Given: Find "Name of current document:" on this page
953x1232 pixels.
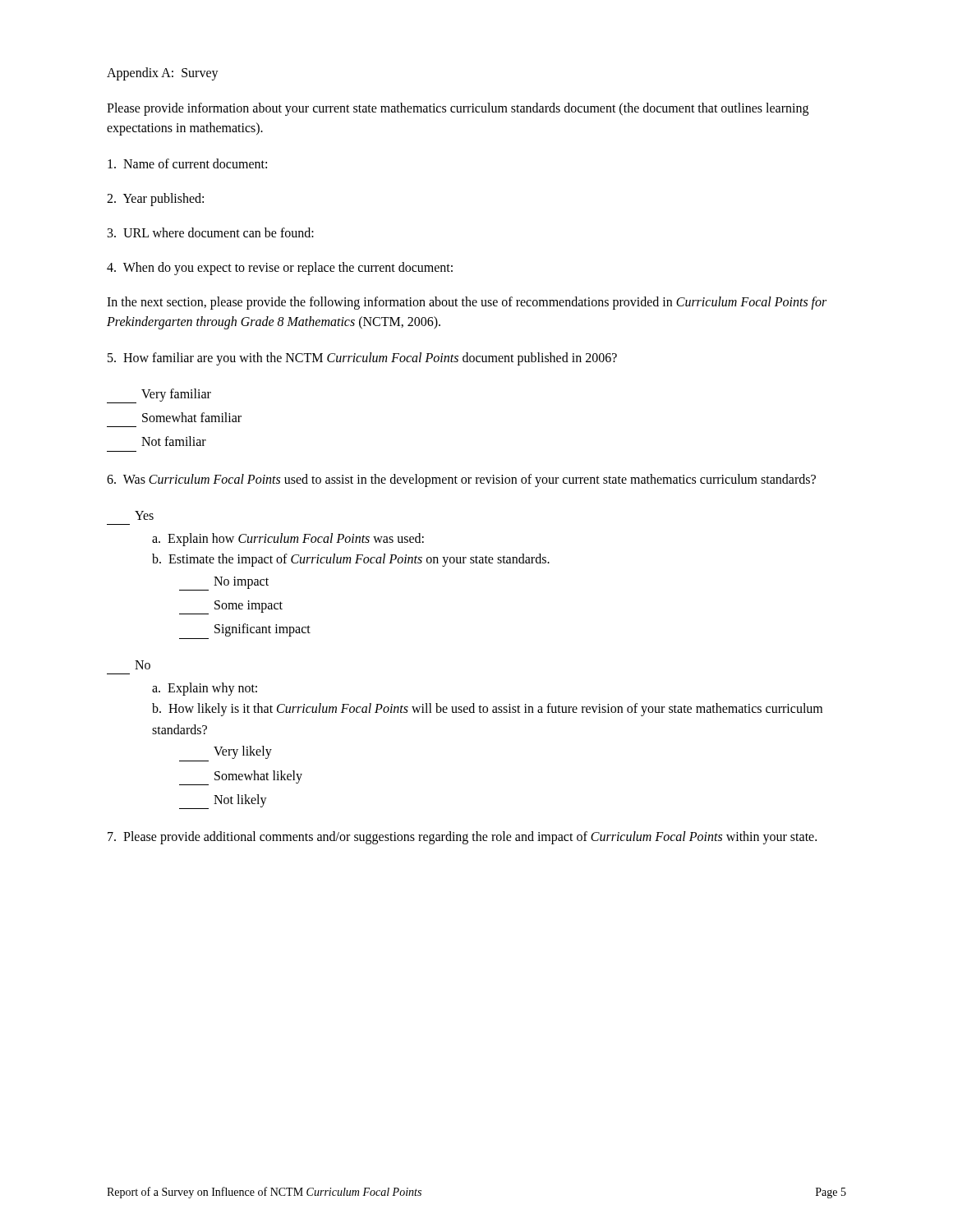Looking at the screenshot, I should point(188,164).
